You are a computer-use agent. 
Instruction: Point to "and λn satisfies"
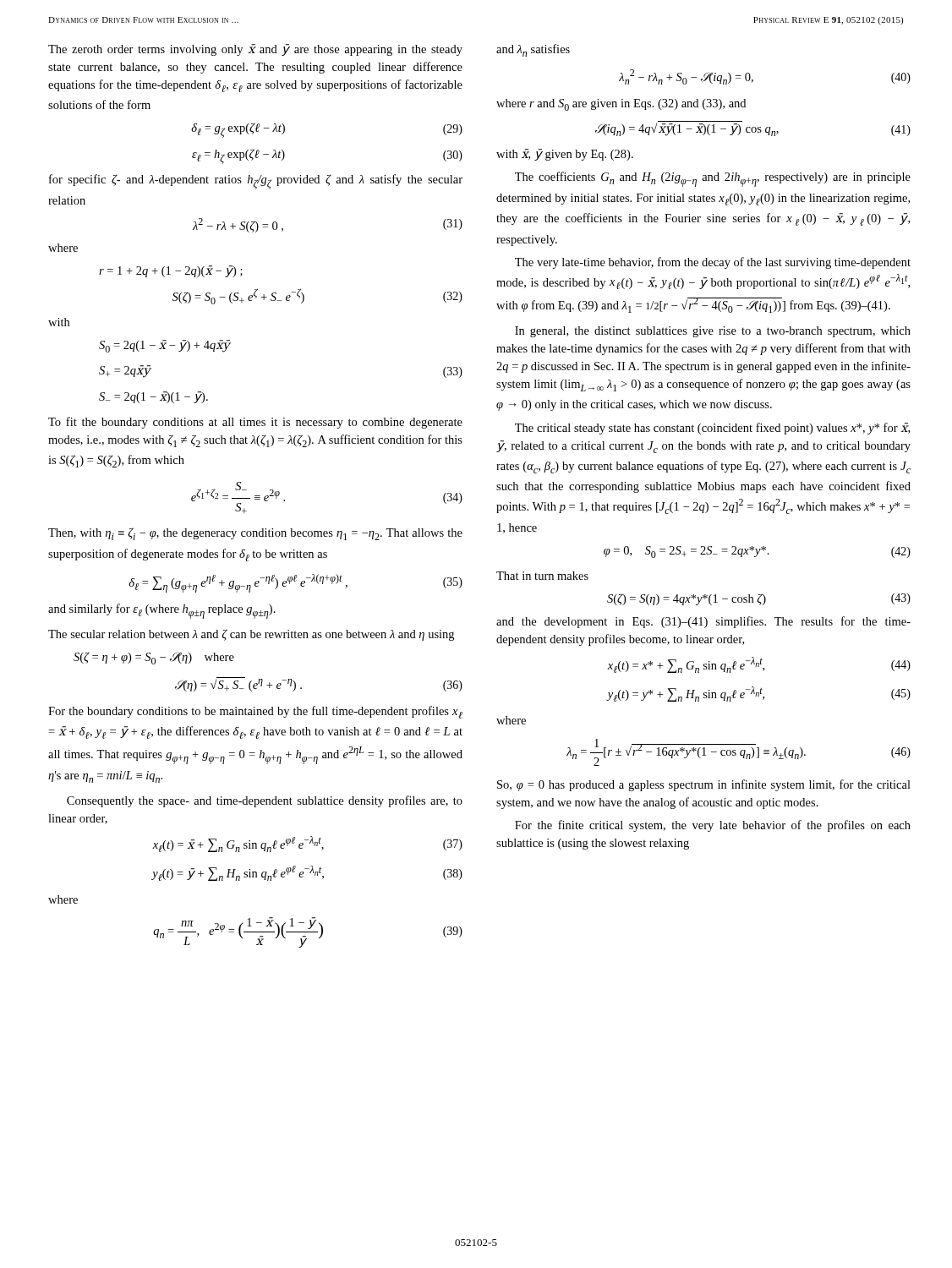[533, 50]
